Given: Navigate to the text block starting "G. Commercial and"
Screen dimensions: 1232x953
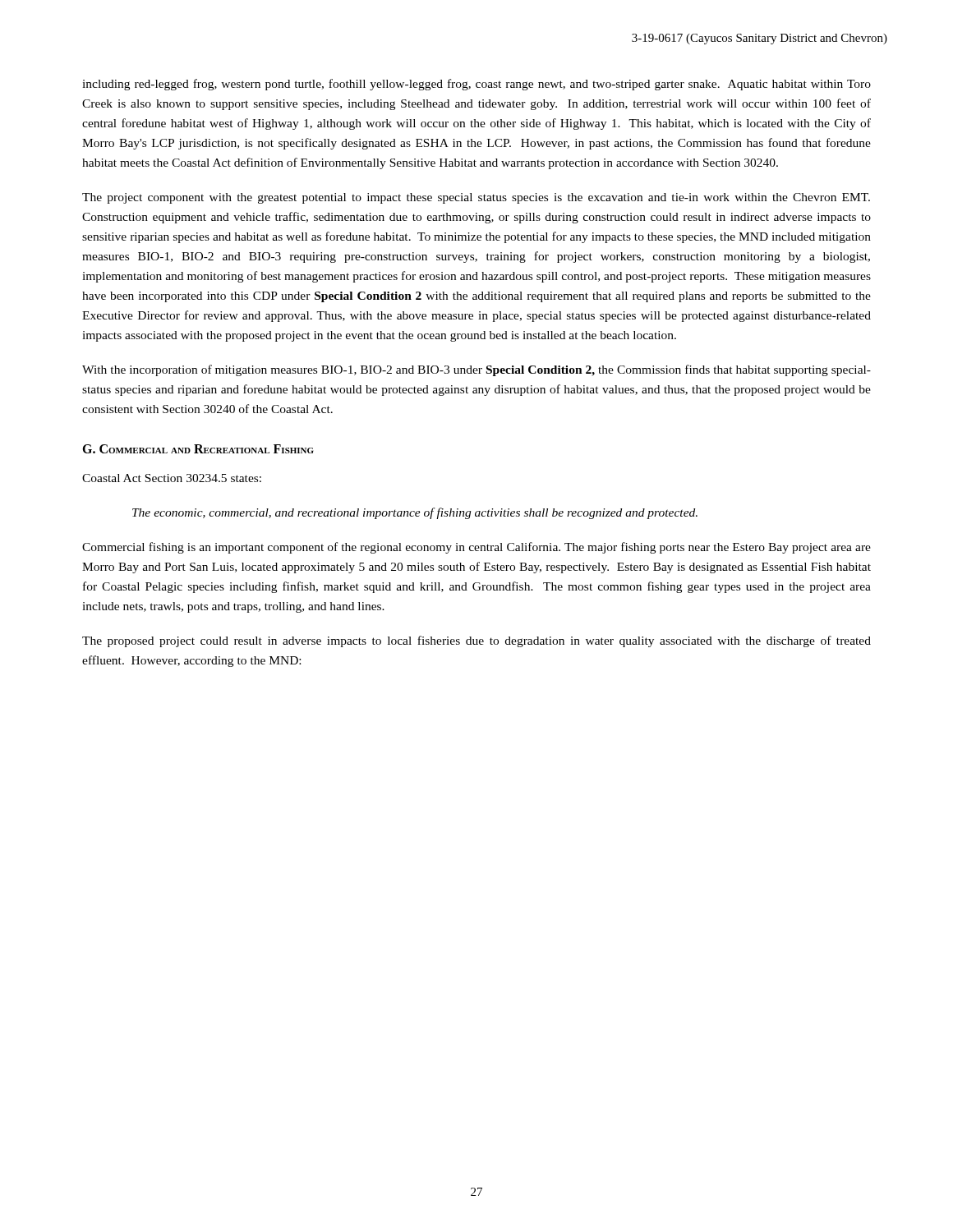Looking at the screenshot, I should coord(198,449).
